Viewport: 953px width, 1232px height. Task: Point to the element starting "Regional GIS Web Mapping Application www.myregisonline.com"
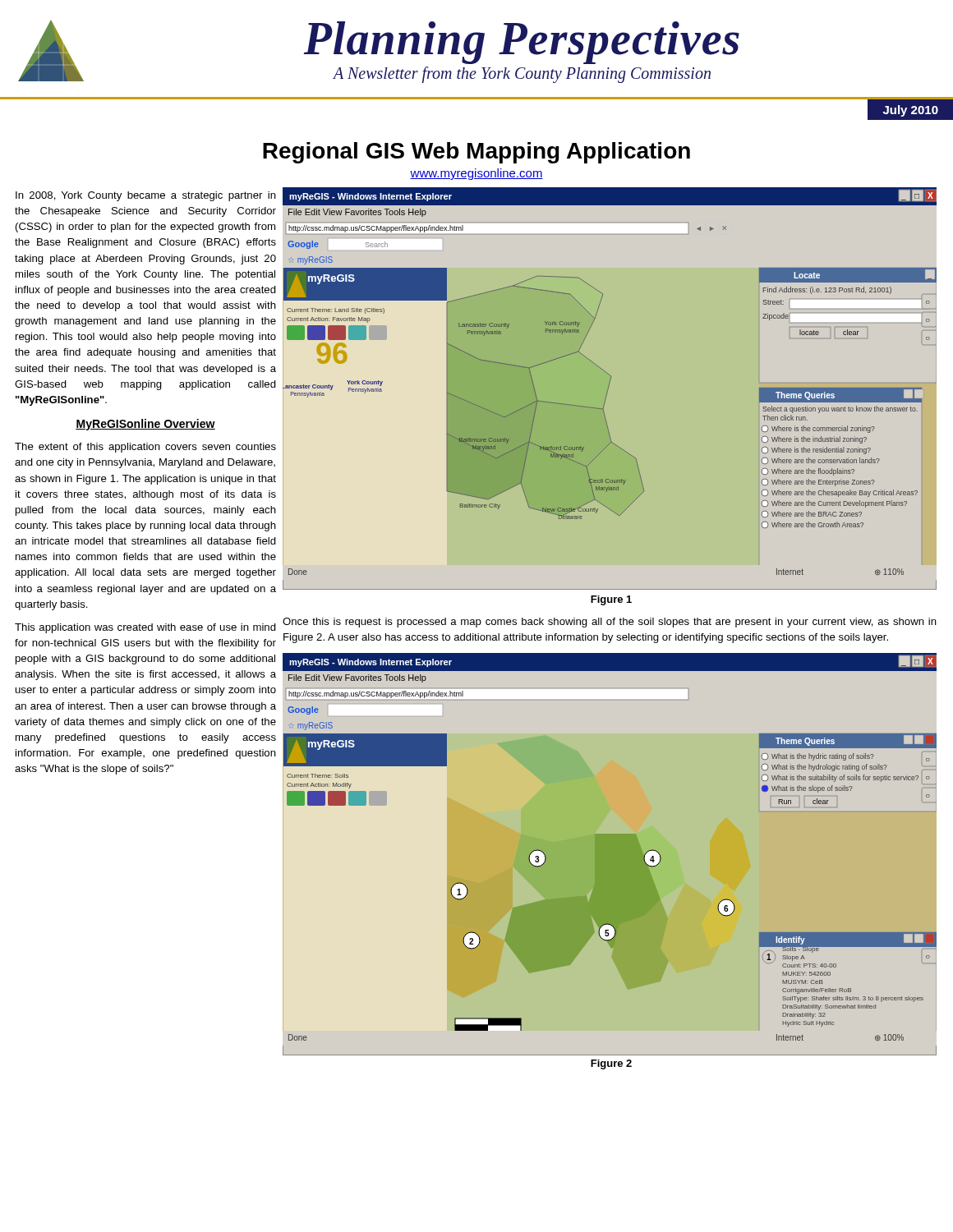[x=476, y=159]
